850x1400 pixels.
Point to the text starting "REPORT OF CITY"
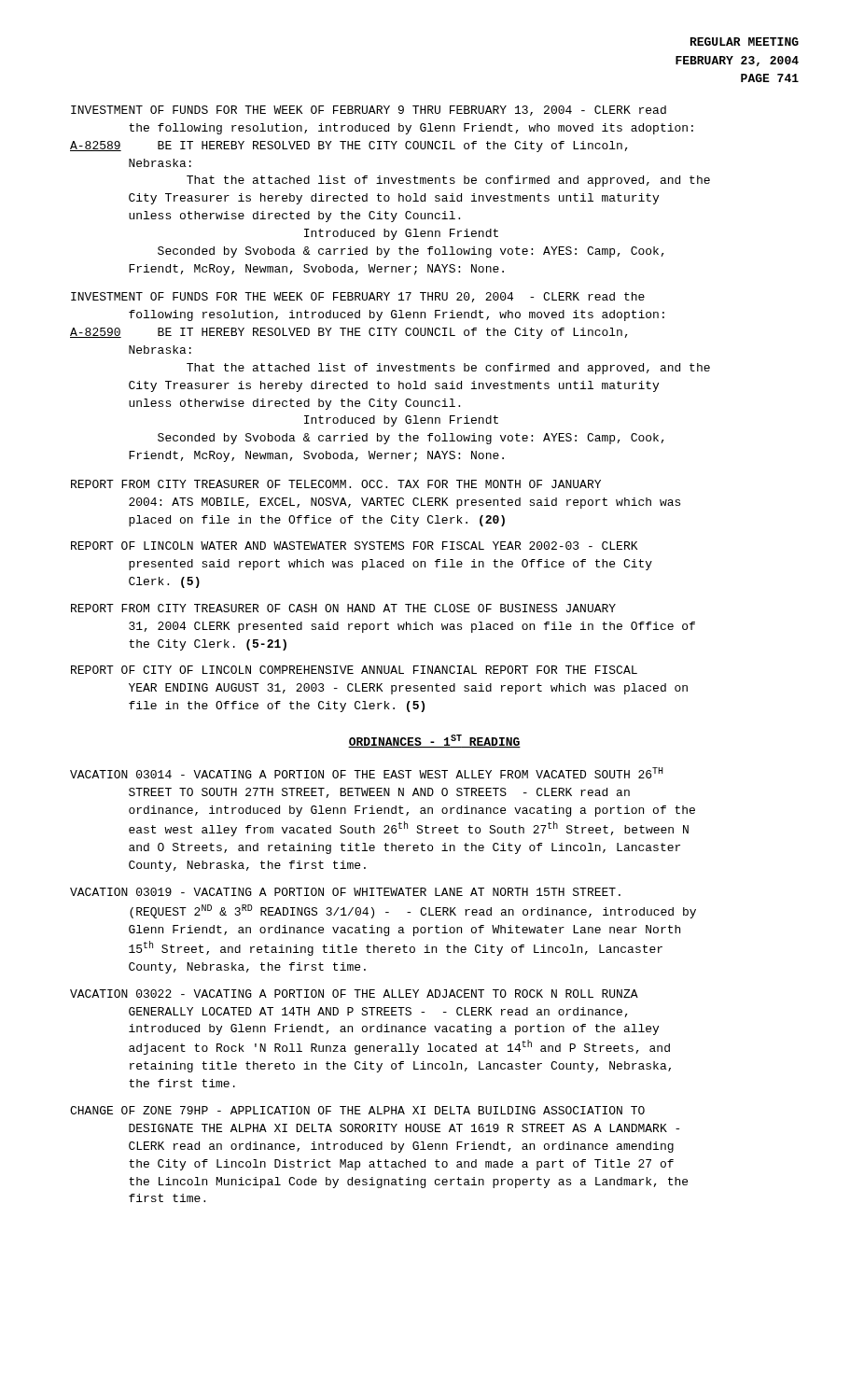point(379,689)
